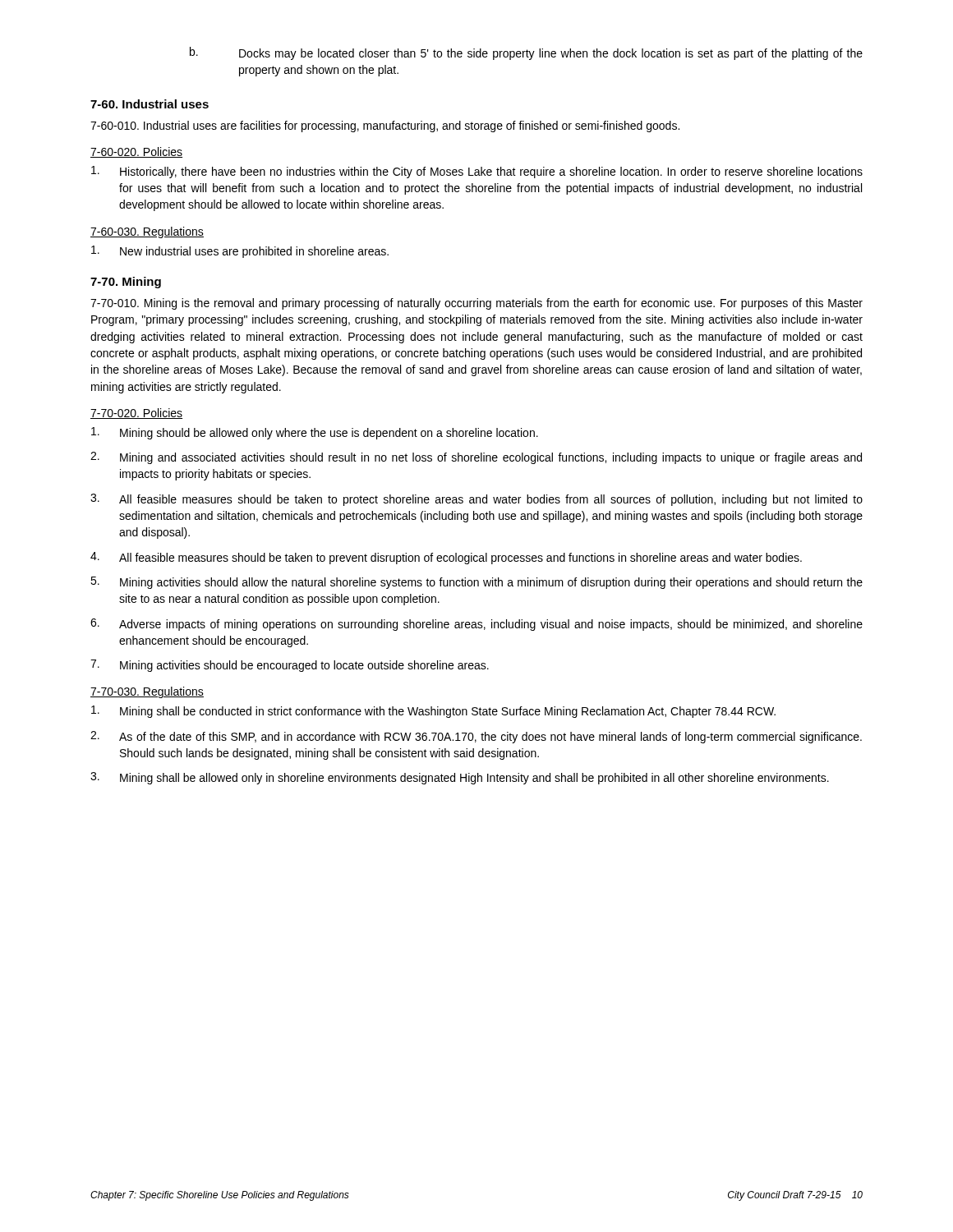Navigate to the text block starting "5. Mining activities should allow the natural shoreline"
The width and height of the screenshot is (953, 1232).
476,591
